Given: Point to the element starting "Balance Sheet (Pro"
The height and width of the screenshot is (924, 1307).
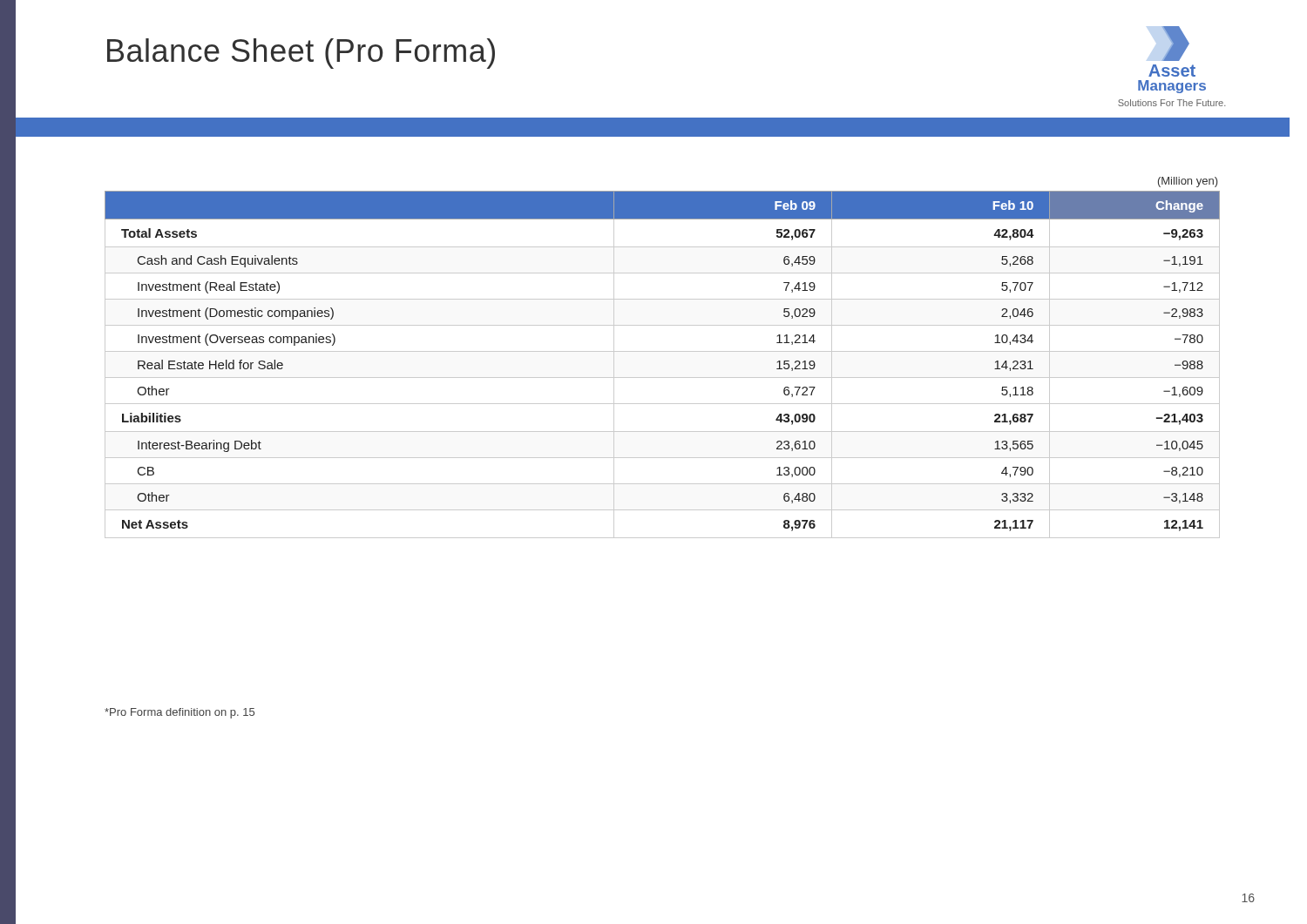Looking at the screenshot, I should pyautogui.click(x=301, y=51).
